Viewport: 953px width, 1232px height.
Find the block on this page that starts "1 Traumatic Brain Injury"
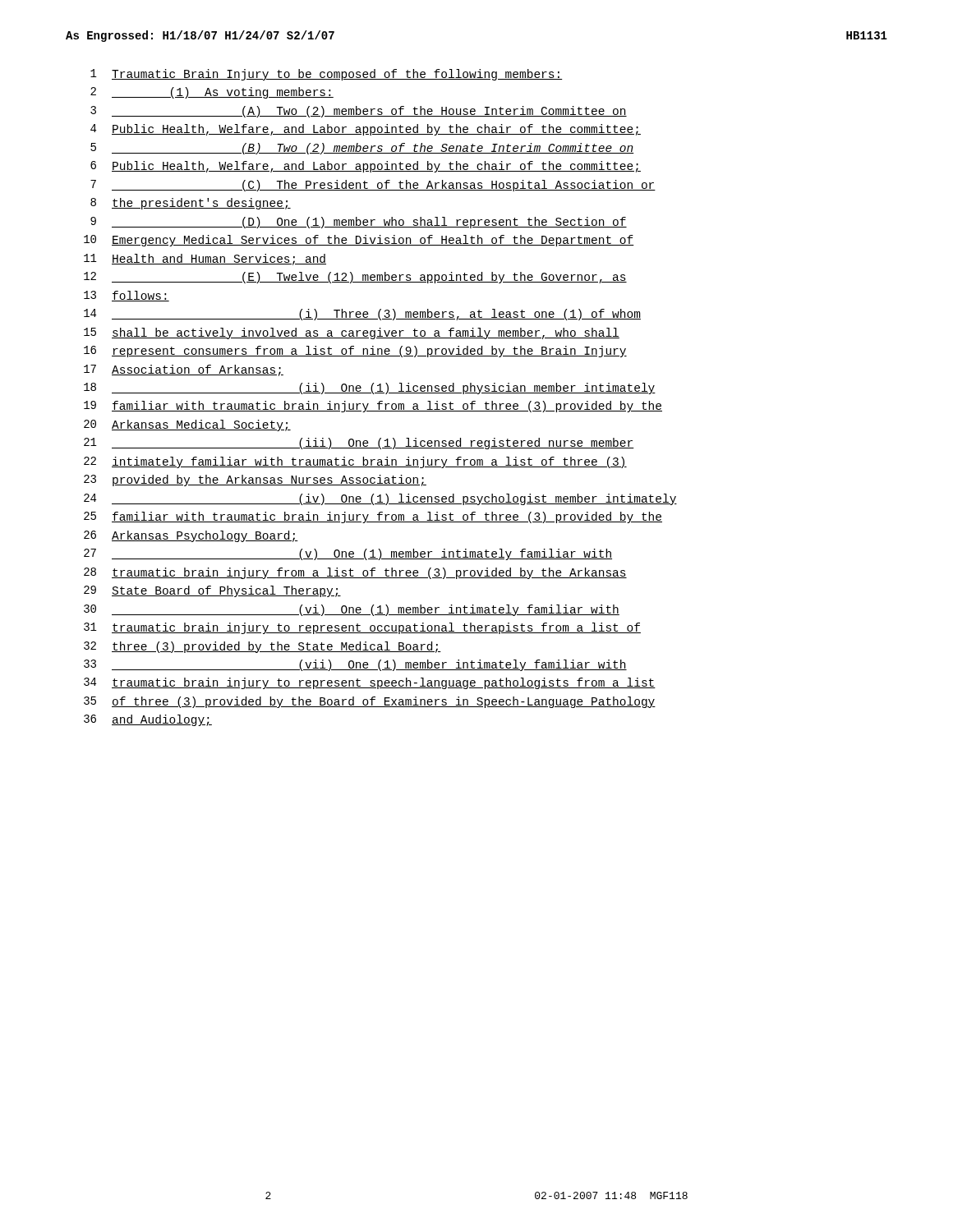pos(476,75)
